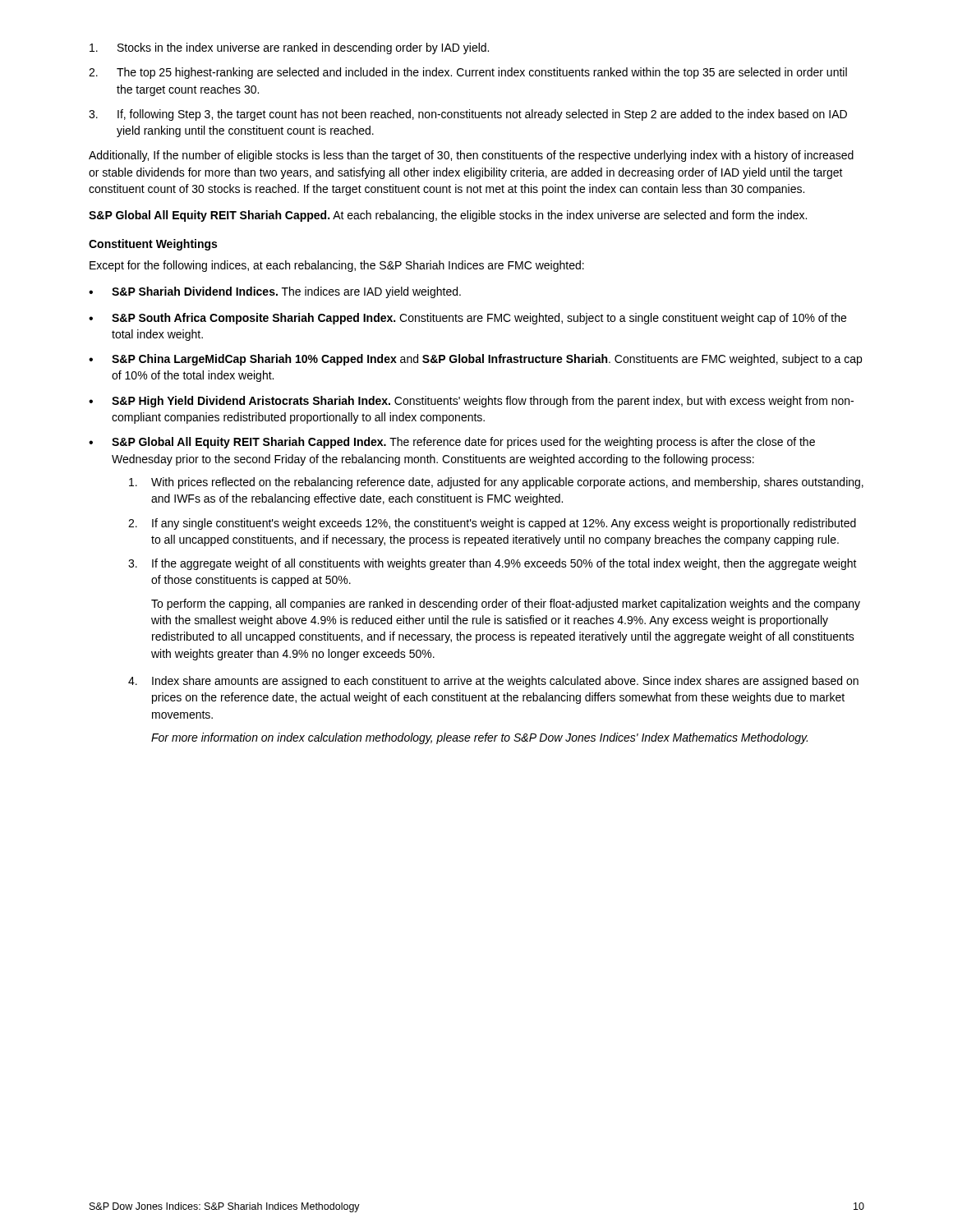Where is the passage that starts "With prices reflected on"?
The image size is (953, 1232).
tap(496, 491)
